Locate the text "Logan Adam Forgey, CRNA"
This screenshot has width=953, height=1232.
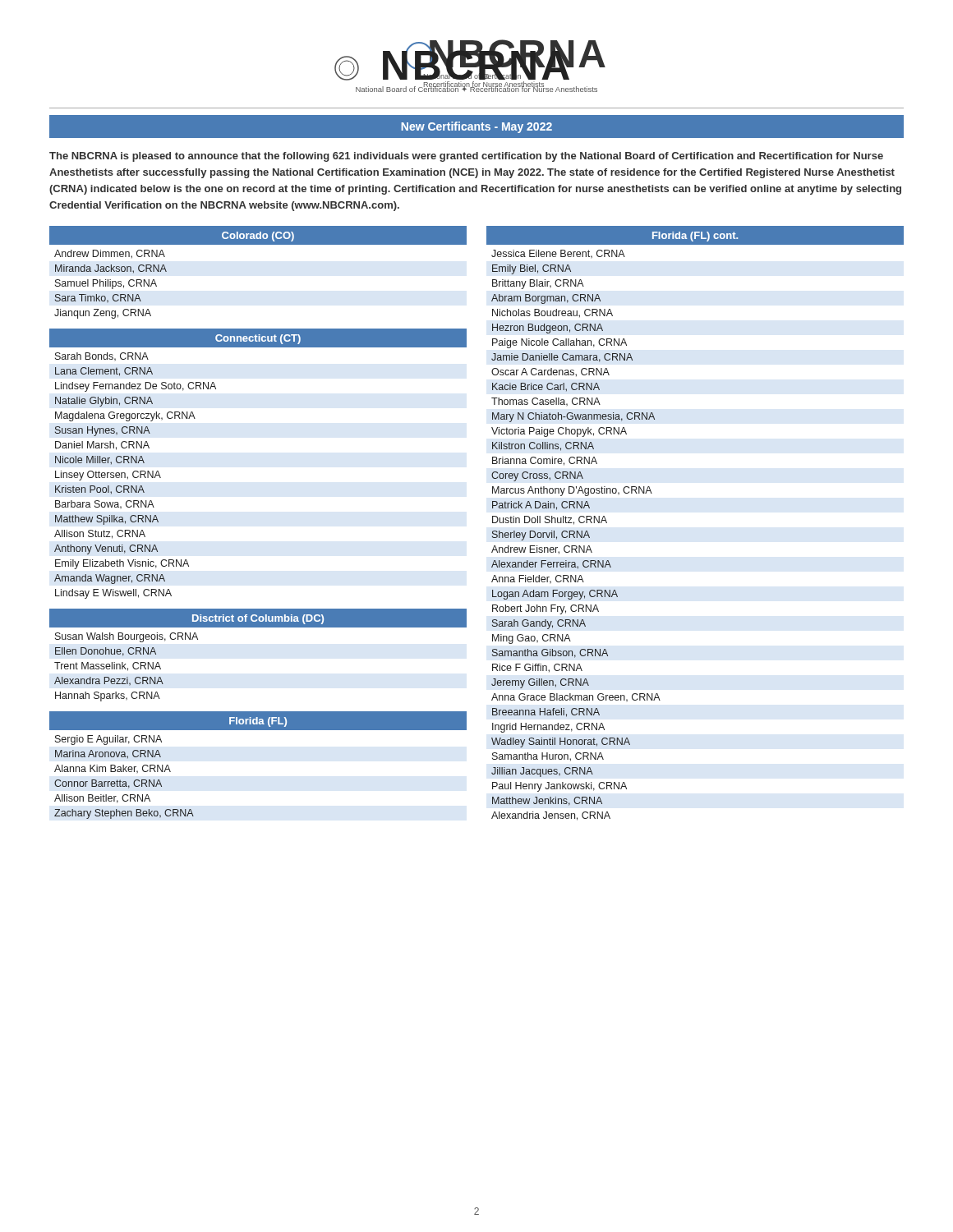555,593
